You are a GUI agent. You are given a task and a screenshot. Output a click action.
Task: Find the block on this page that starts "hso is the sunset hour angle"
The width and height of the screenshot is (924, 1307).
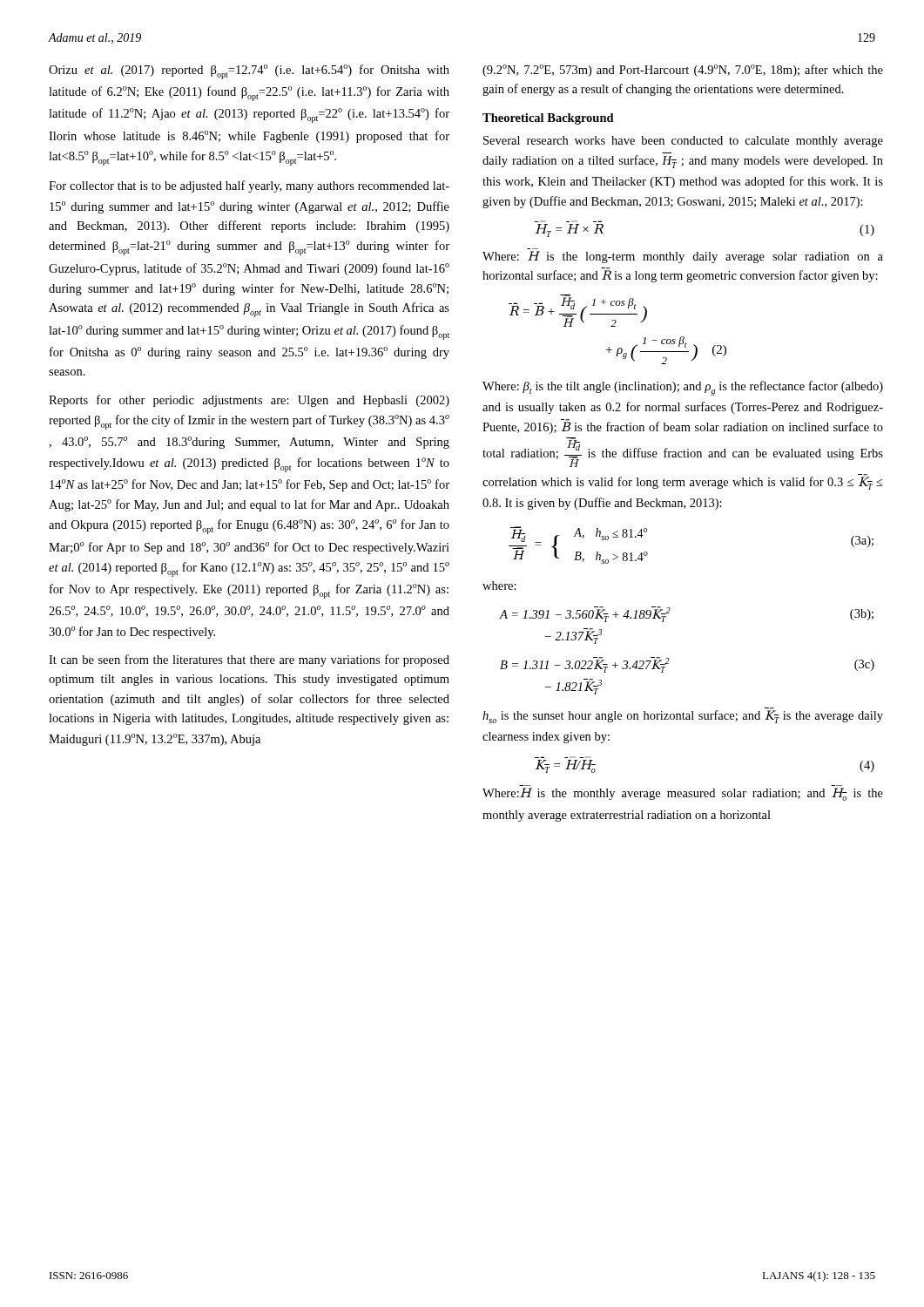(x=683, y=726)
